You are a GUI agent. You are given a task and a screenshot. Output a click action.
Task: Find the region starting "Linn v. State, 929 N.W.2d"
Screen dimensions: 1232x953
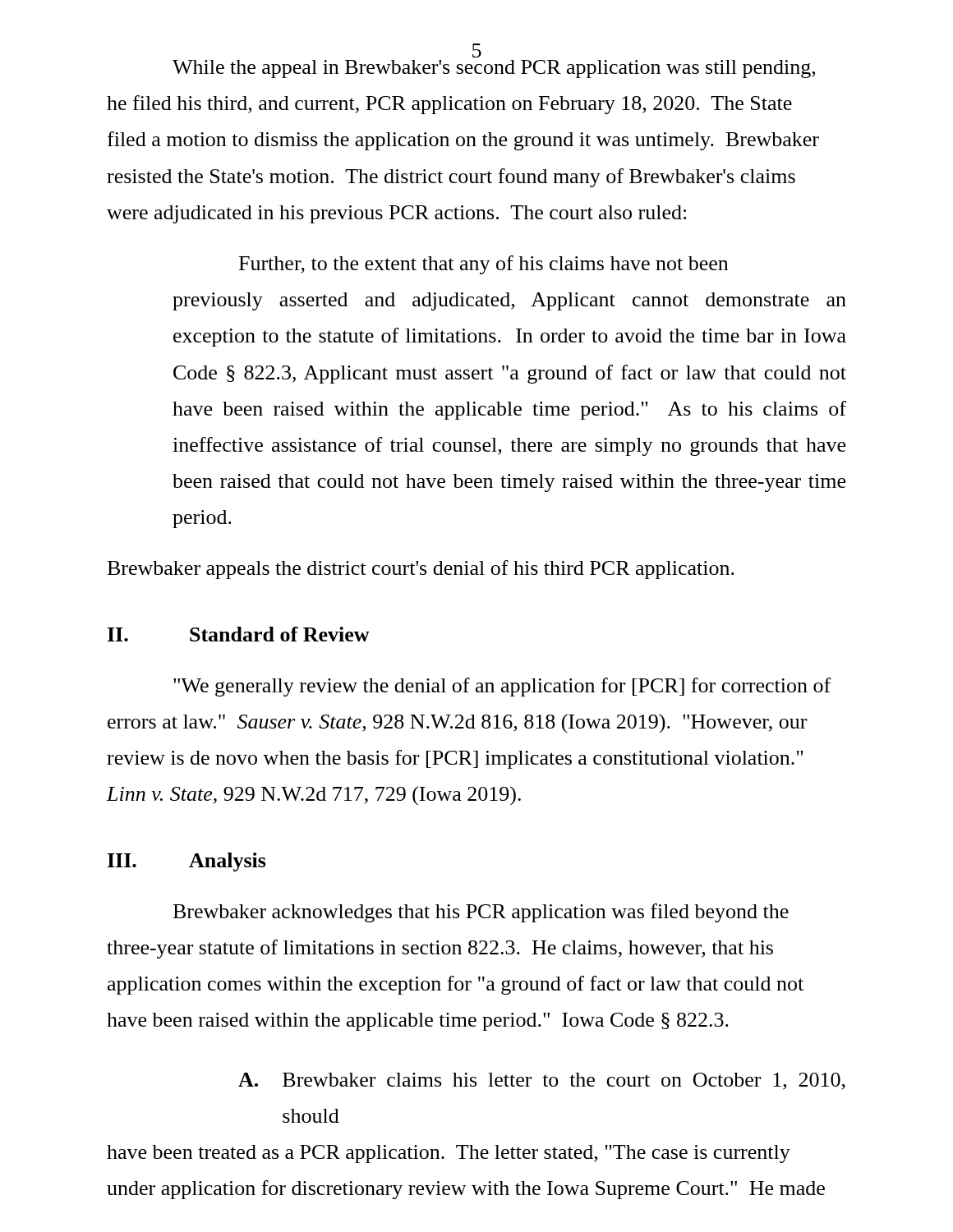[314, 794]
